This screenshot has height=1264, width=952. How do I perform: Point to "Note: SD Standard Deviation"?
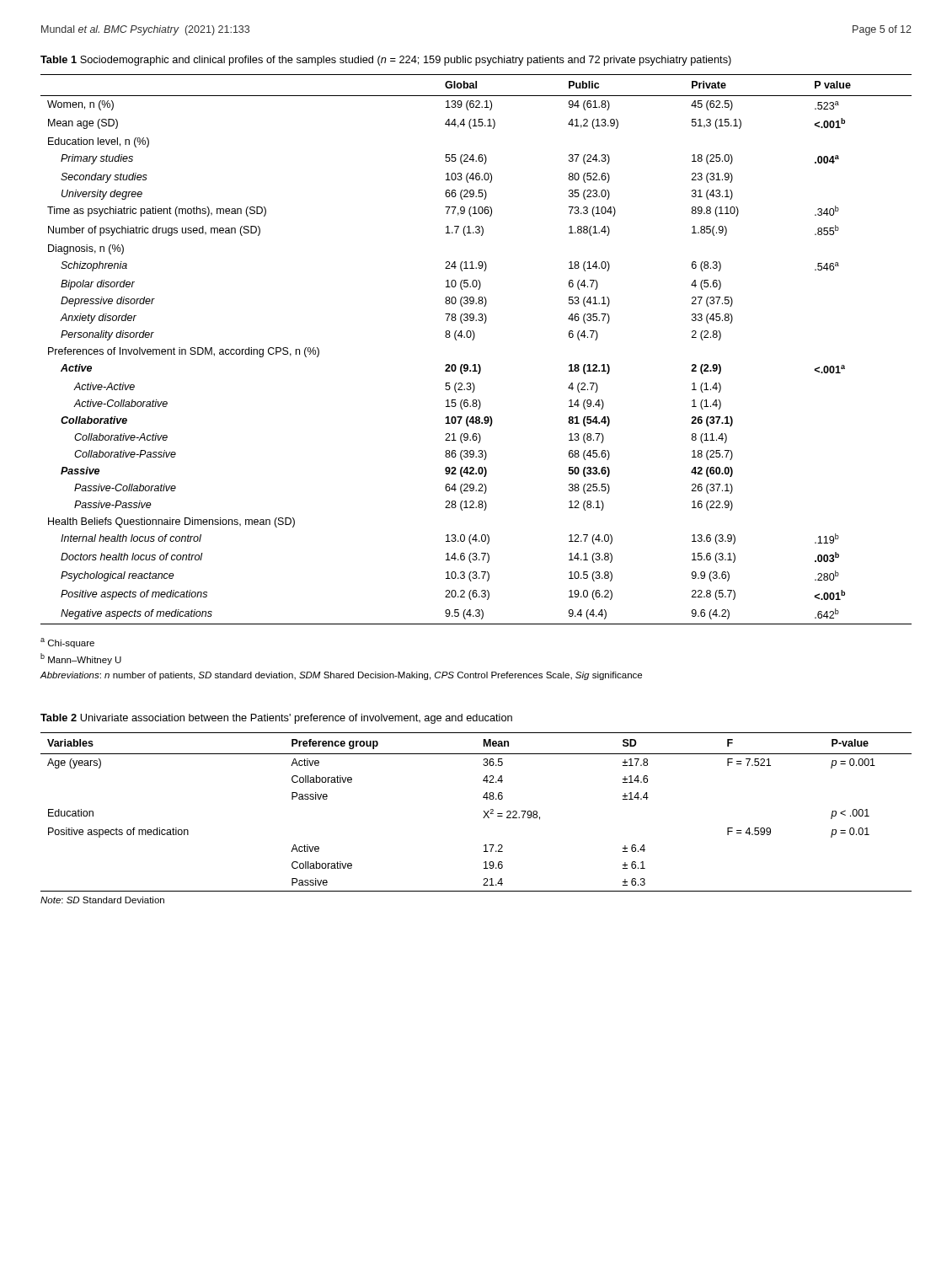tap(103, 900)
